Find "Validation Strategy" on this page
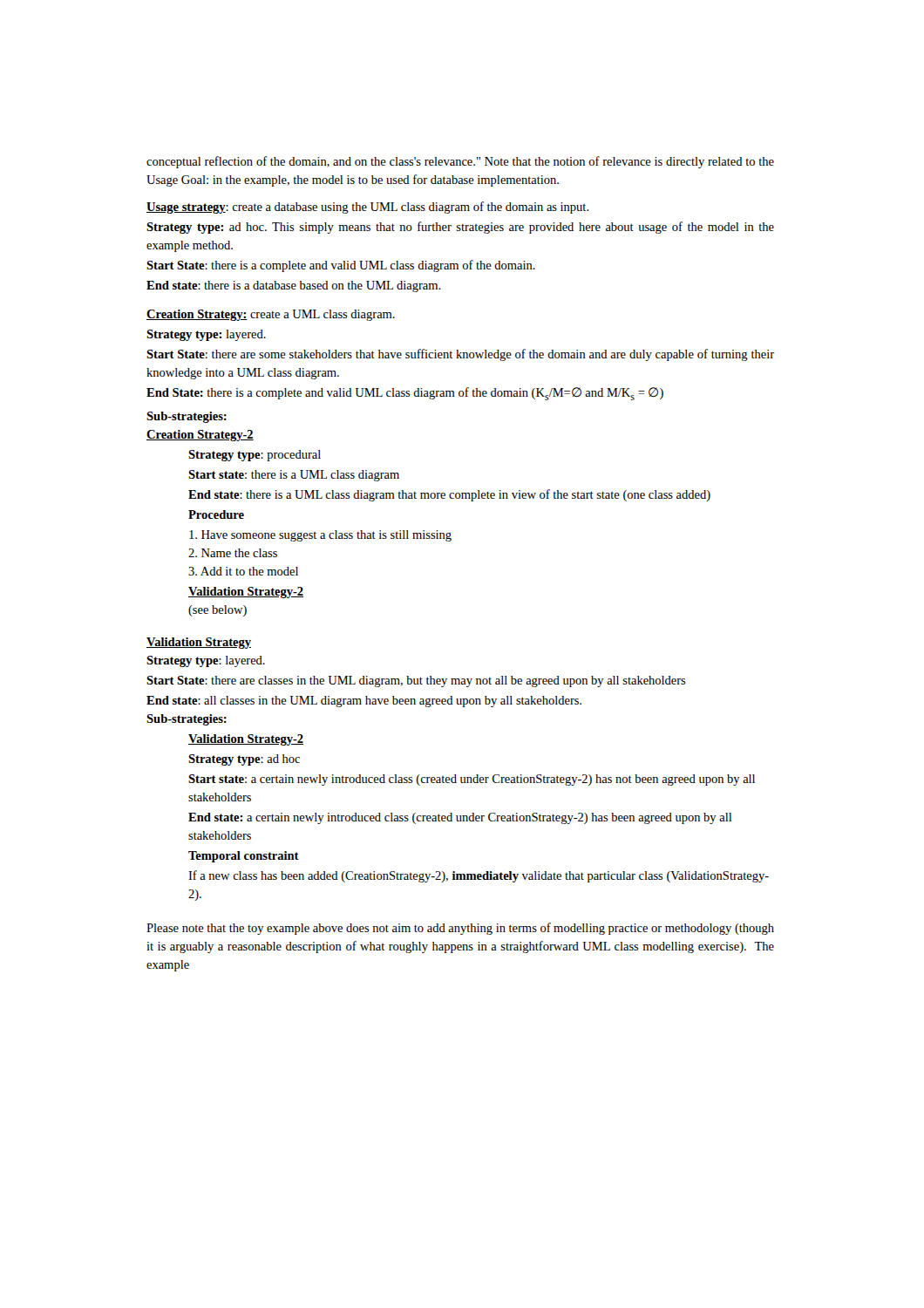Viewport: 924px width, 1308px height. pyautogui.click(x=199, y=642)
